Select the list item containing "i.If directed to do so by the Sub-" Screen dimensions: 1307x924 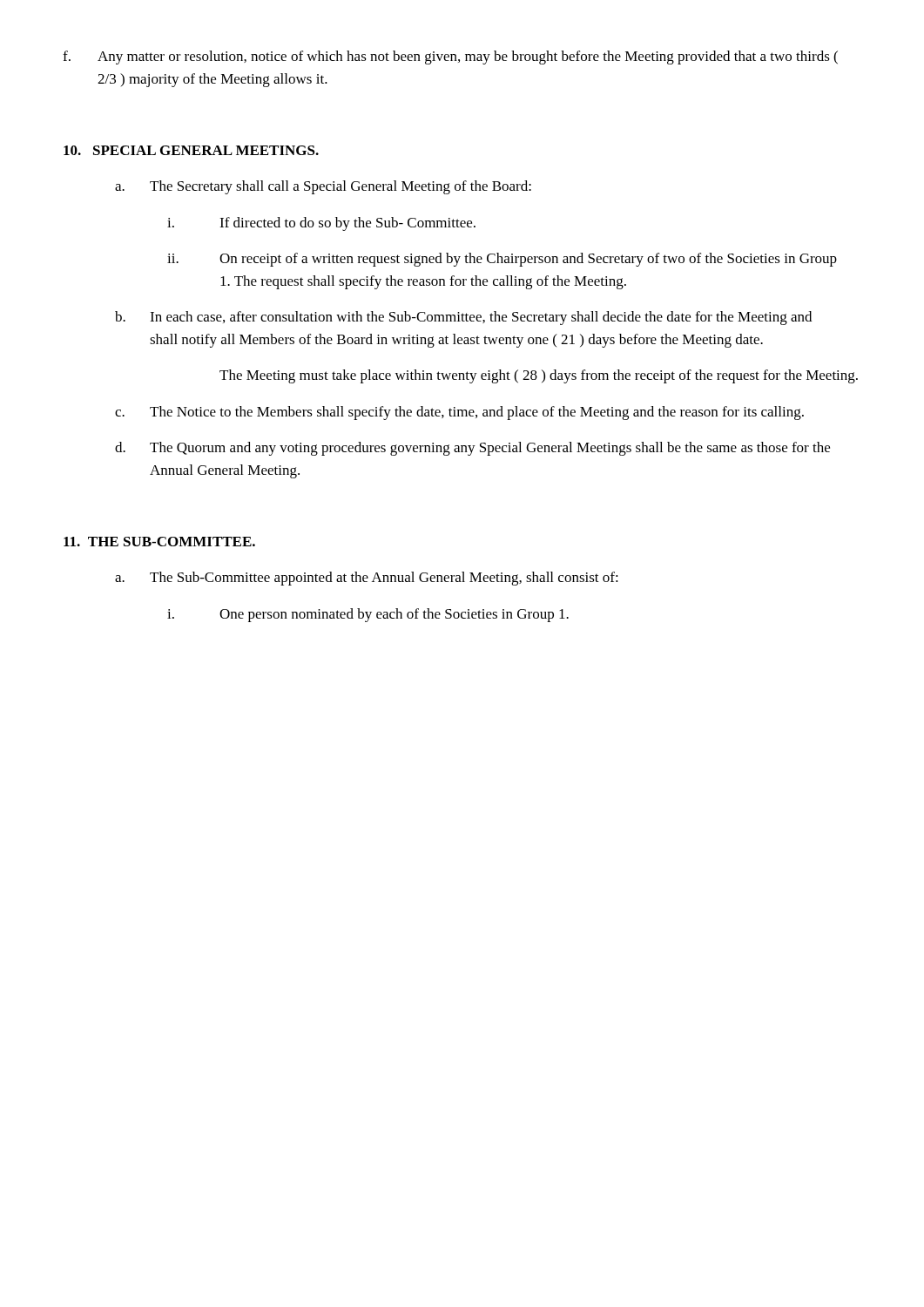(321, 224)
